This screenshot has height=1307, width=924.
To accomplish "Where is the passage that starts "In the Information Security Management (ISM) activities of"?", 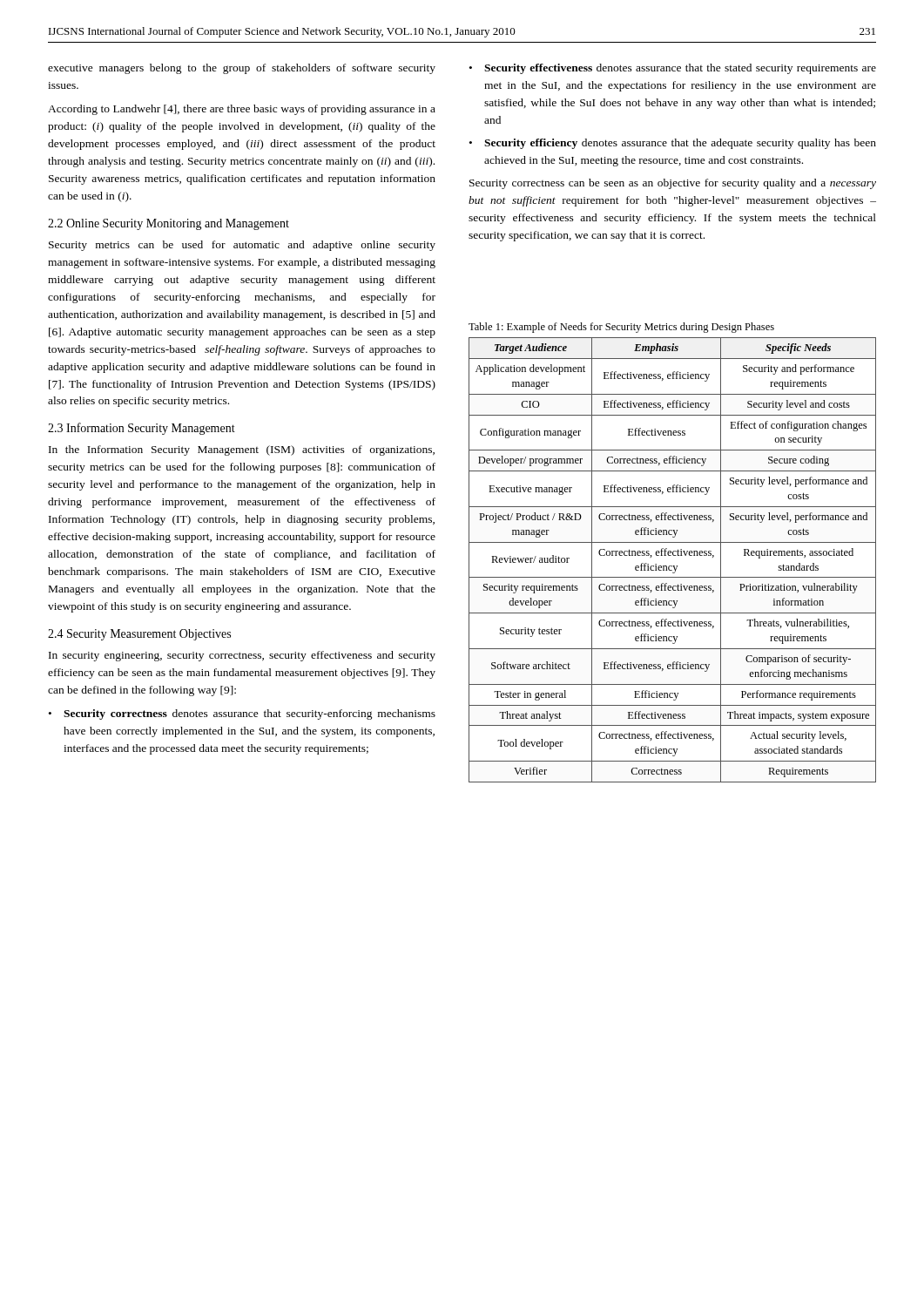I will pyautogui.click(x=242, y=528).
